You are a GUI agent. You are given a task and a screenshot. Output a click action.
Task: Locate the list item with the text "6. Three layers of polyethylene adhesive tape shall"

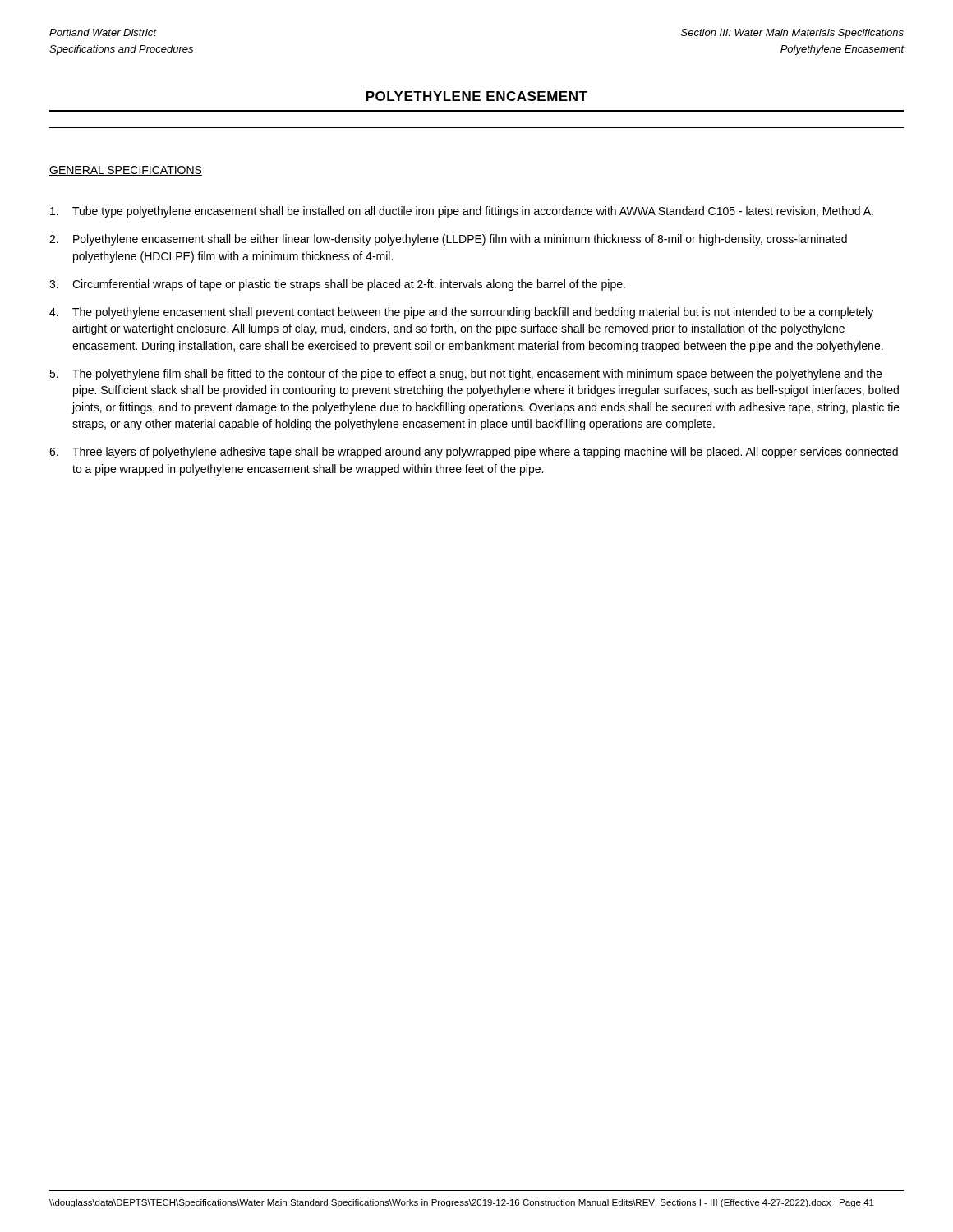pos(476,460)
